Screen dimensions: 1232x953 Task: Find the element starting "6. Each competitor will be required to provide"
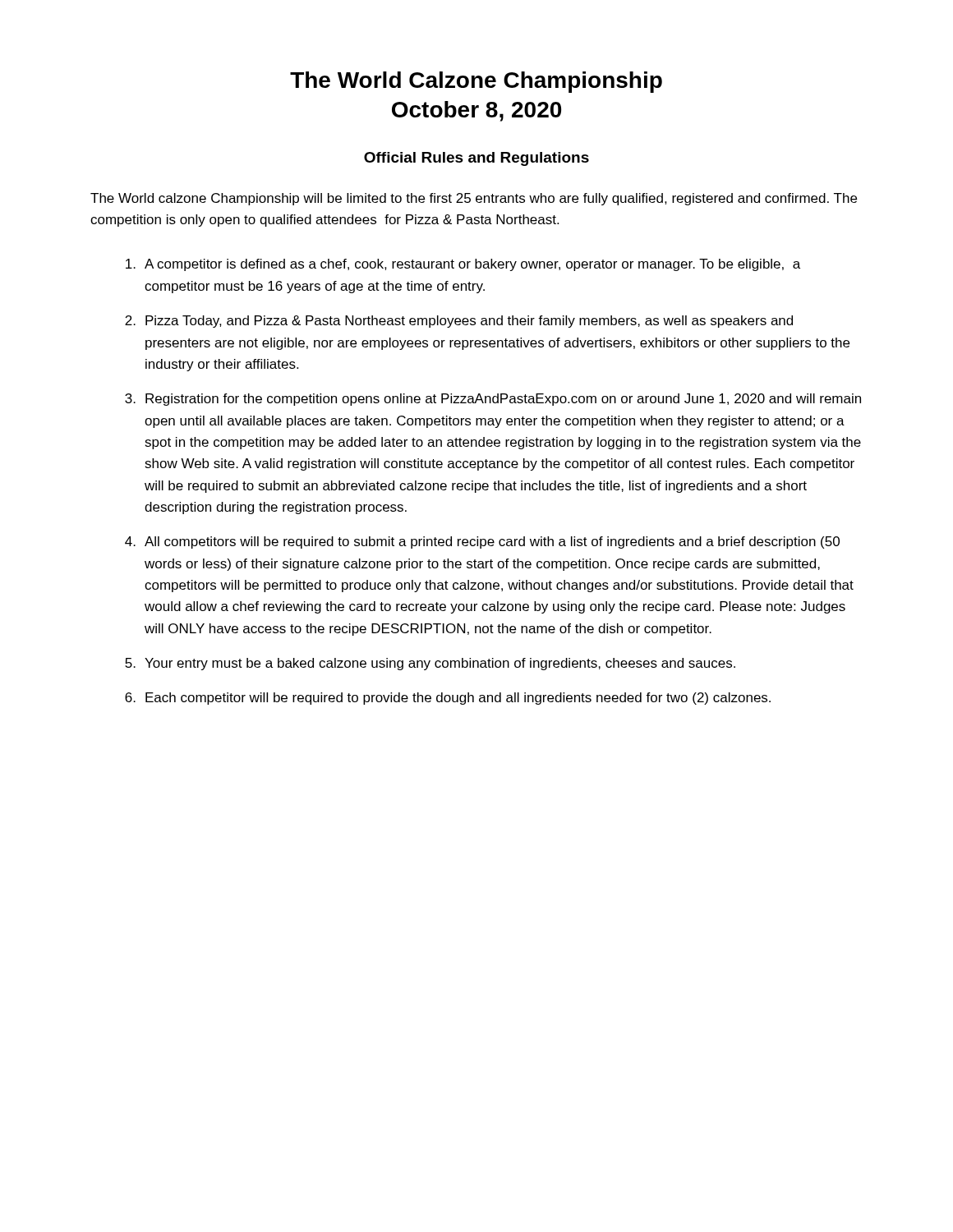click(x=481, y=699)
